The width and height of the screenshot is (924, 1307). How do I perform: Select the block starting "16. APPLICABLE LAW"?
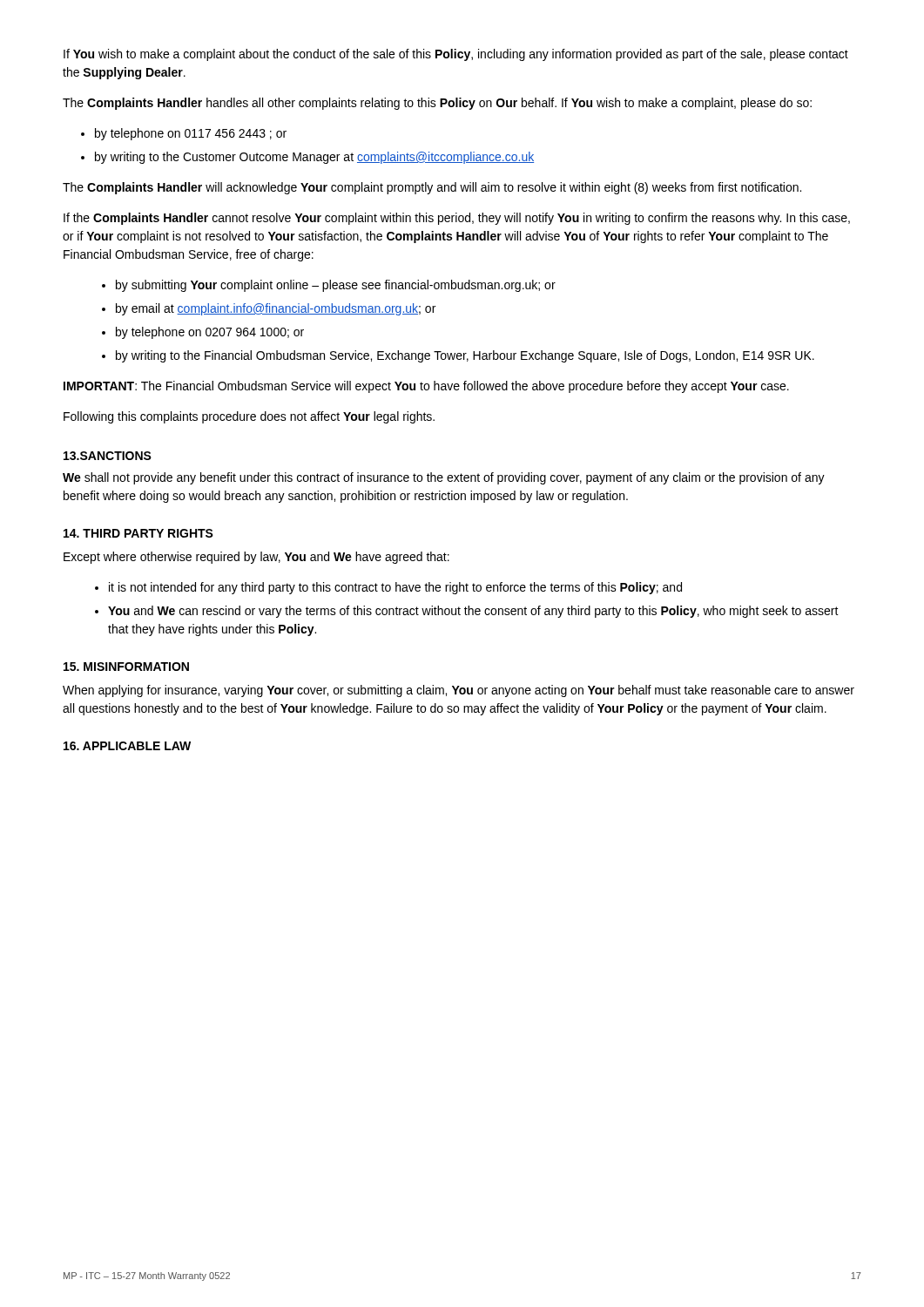point(127,746)
